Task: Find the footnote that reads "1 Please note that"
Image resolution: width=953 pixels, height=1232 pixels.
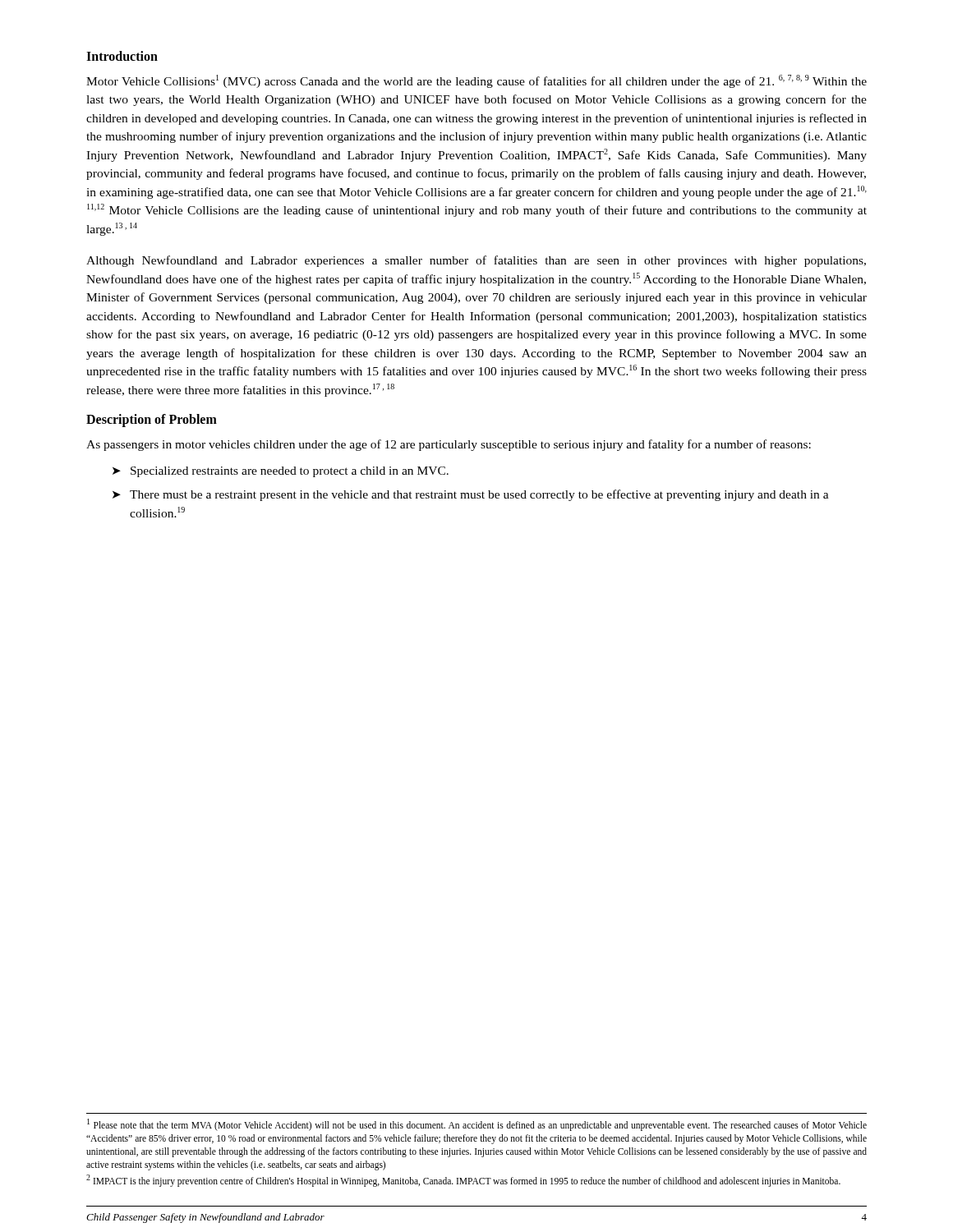Action: click(476, 1144)
